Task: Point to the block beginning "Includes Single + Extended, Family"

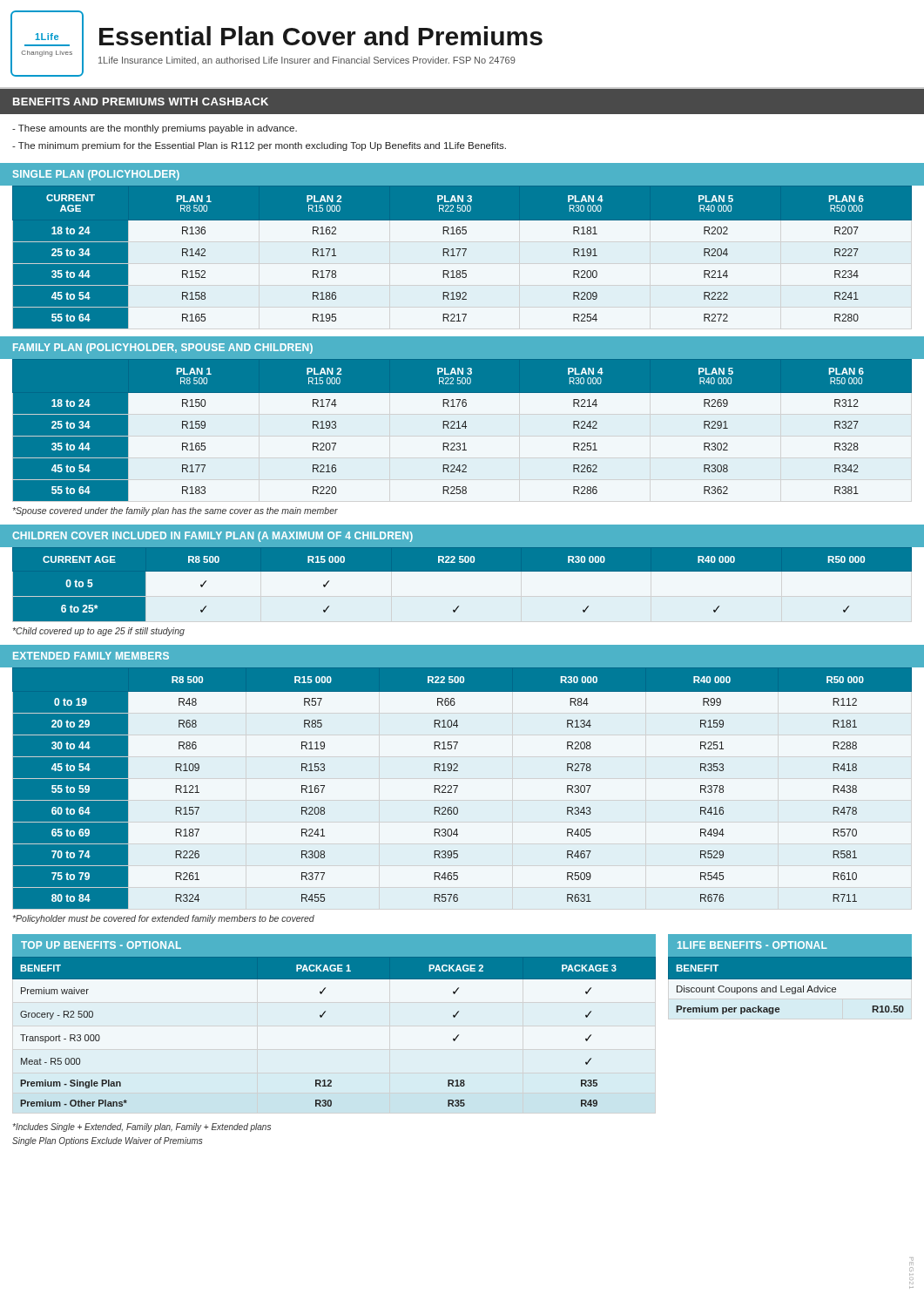Action: 142,1134
